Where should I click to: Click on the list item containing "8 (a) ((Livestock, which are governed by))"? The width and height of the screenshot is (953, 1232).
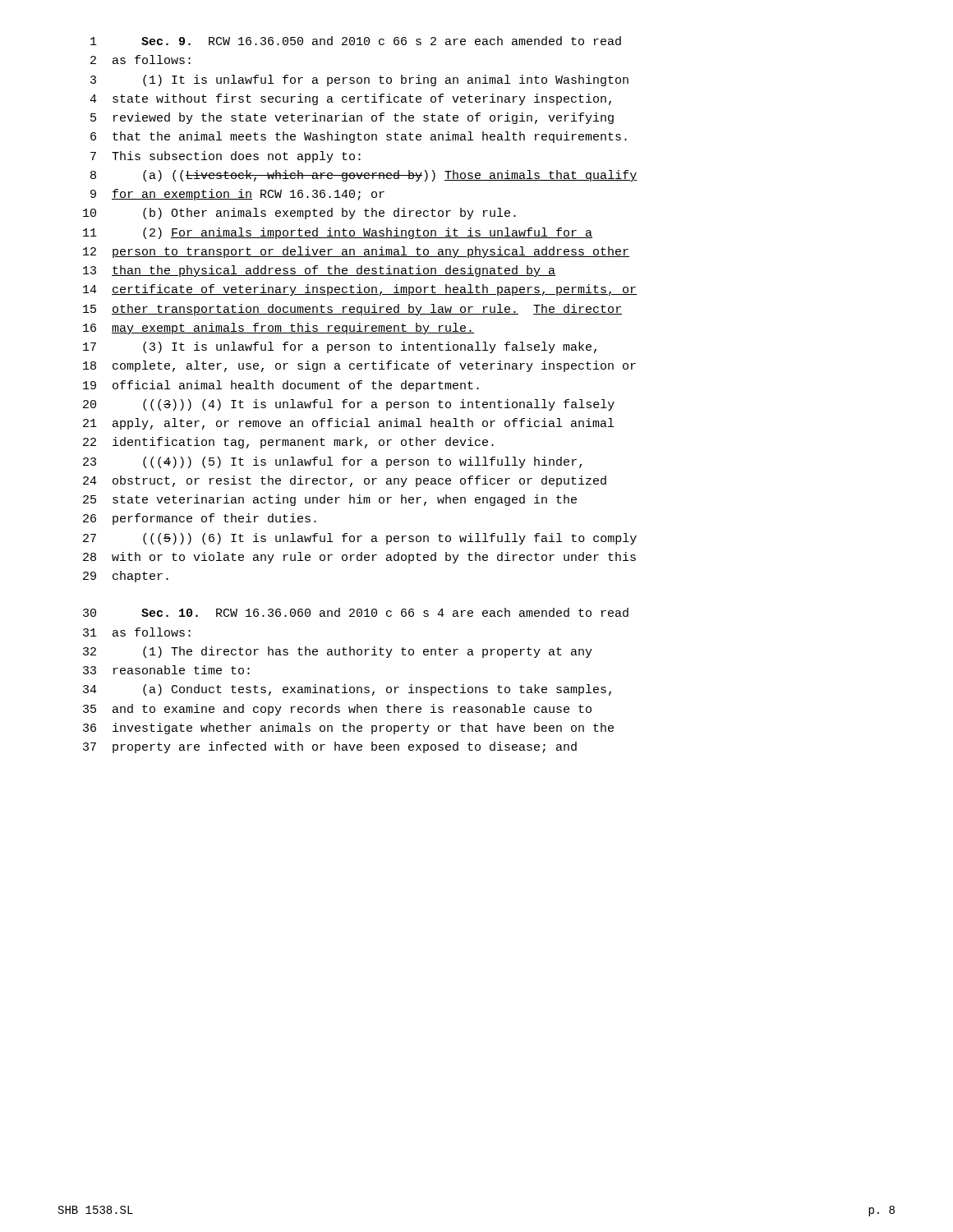pyautogui.click(x=476, y=176)
